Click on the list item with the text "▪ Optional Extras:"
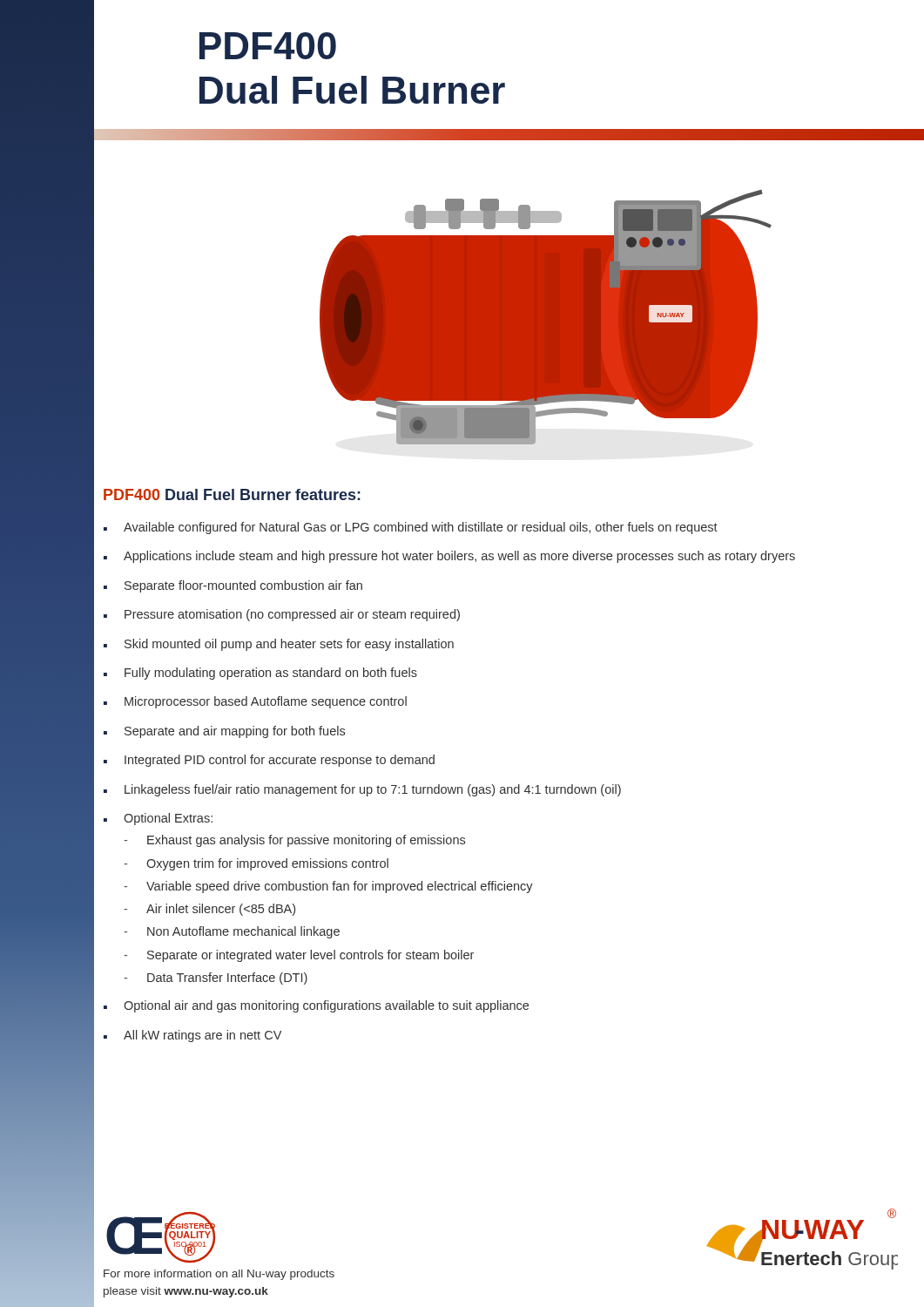This screenshot has height=1307, width=924. coord(318,901)
